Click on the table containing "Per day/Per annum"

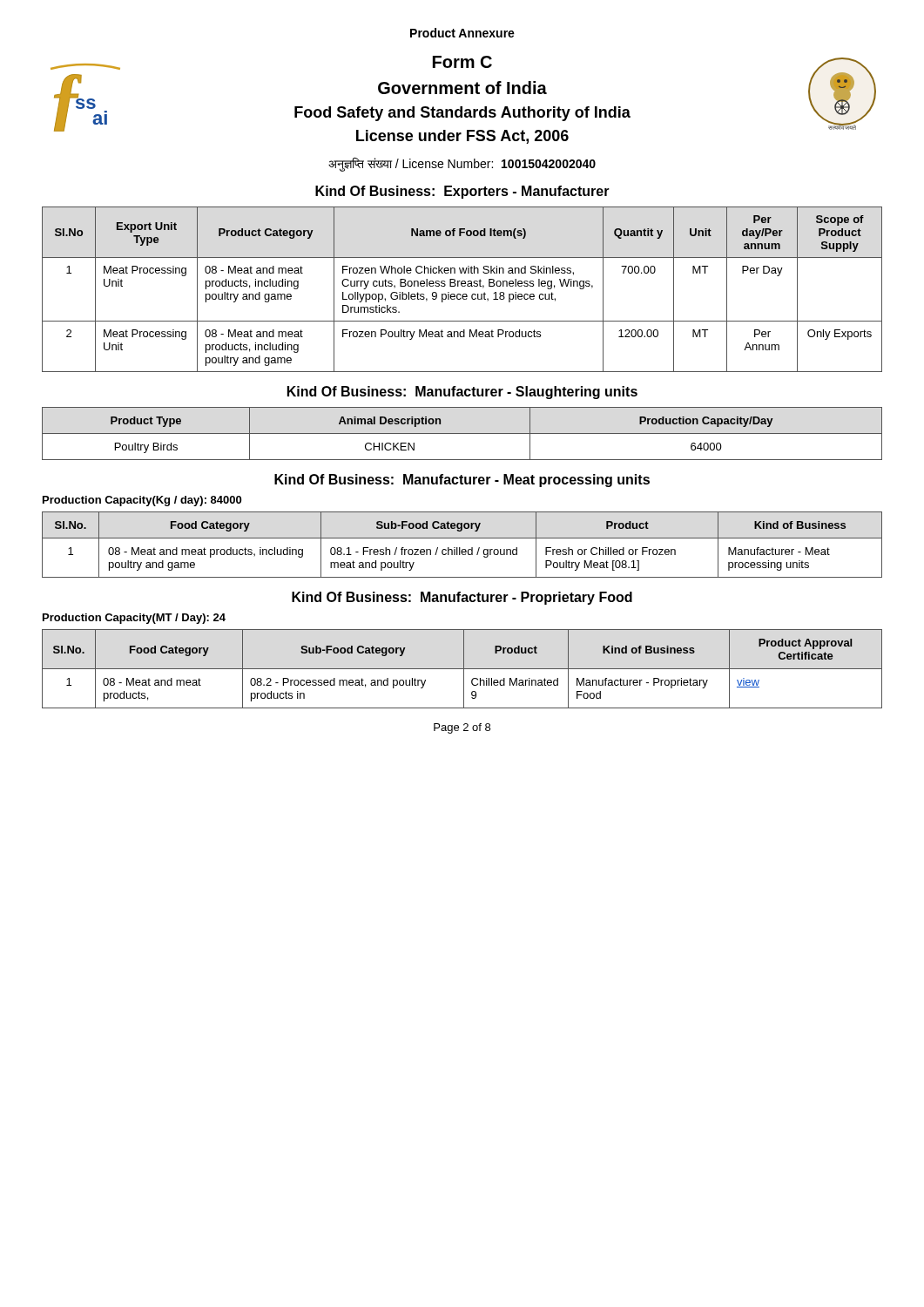pos(462,289)
